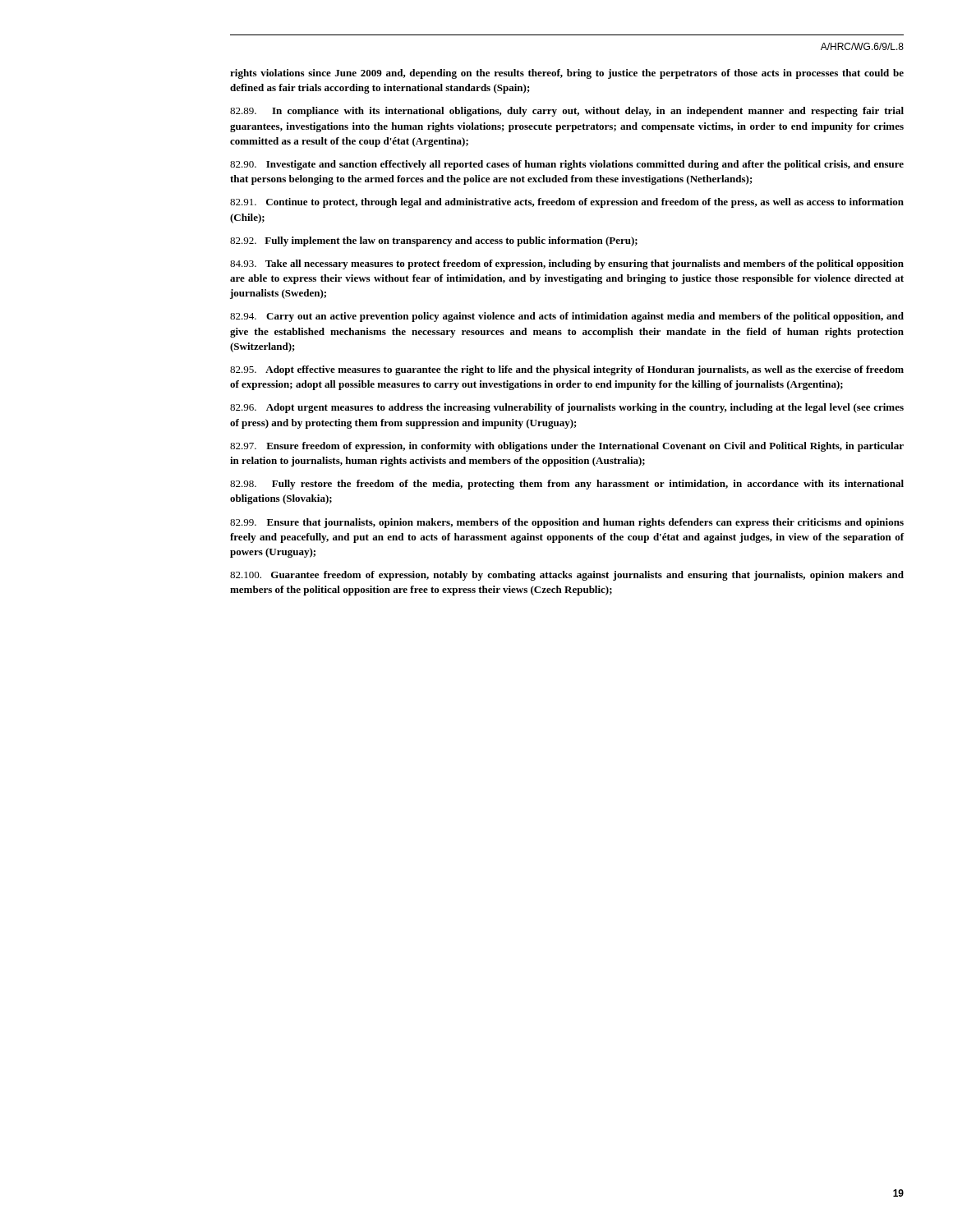Screen dimensions: 1232x953
Task: Click on the list item that reads "82.95. Adopt effective measures to guarantee the right"
Action: [567, 377]
